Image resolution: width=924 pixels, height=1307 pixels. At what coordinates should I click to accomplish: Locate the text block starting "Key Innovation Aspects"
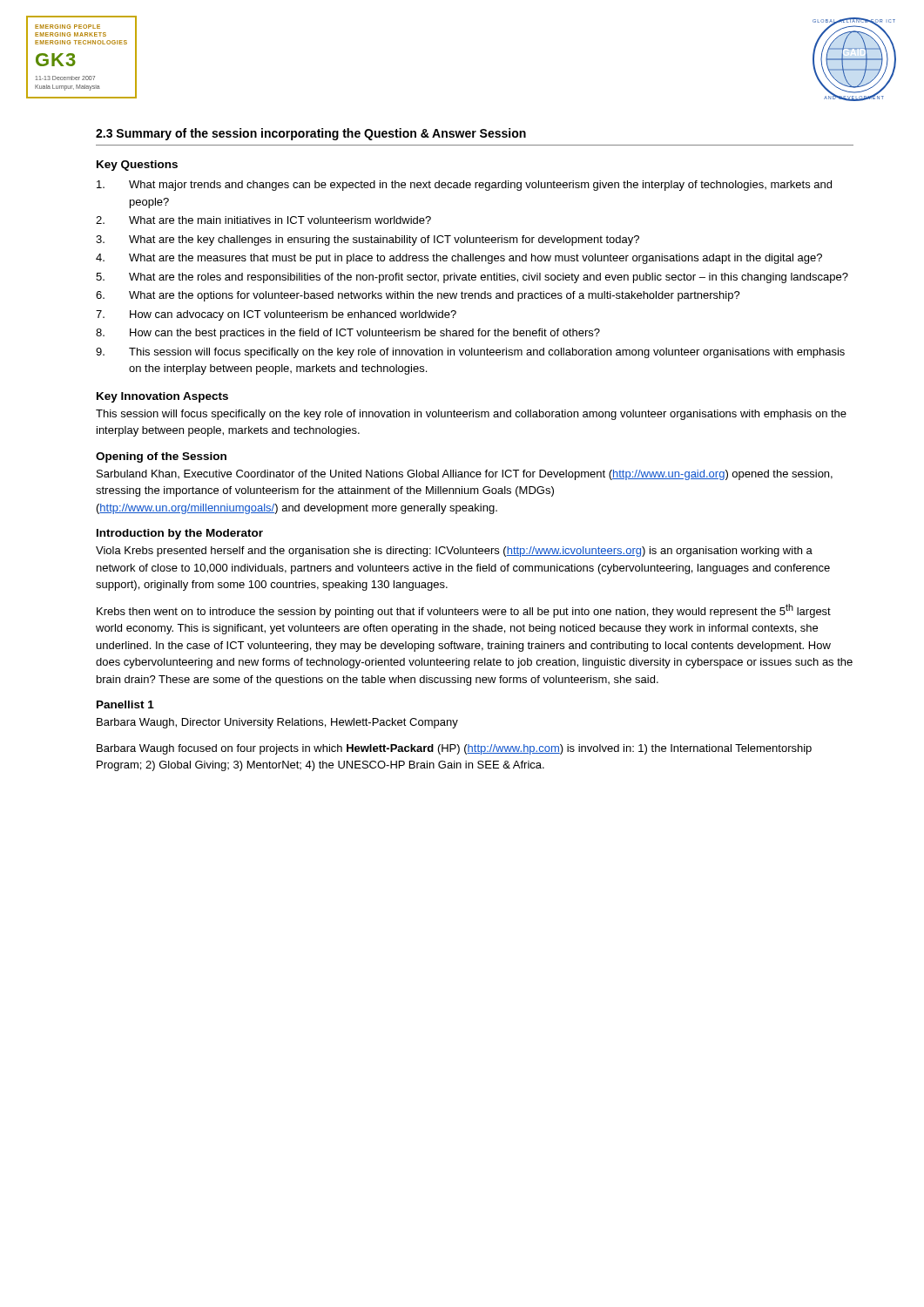[162, 396]
